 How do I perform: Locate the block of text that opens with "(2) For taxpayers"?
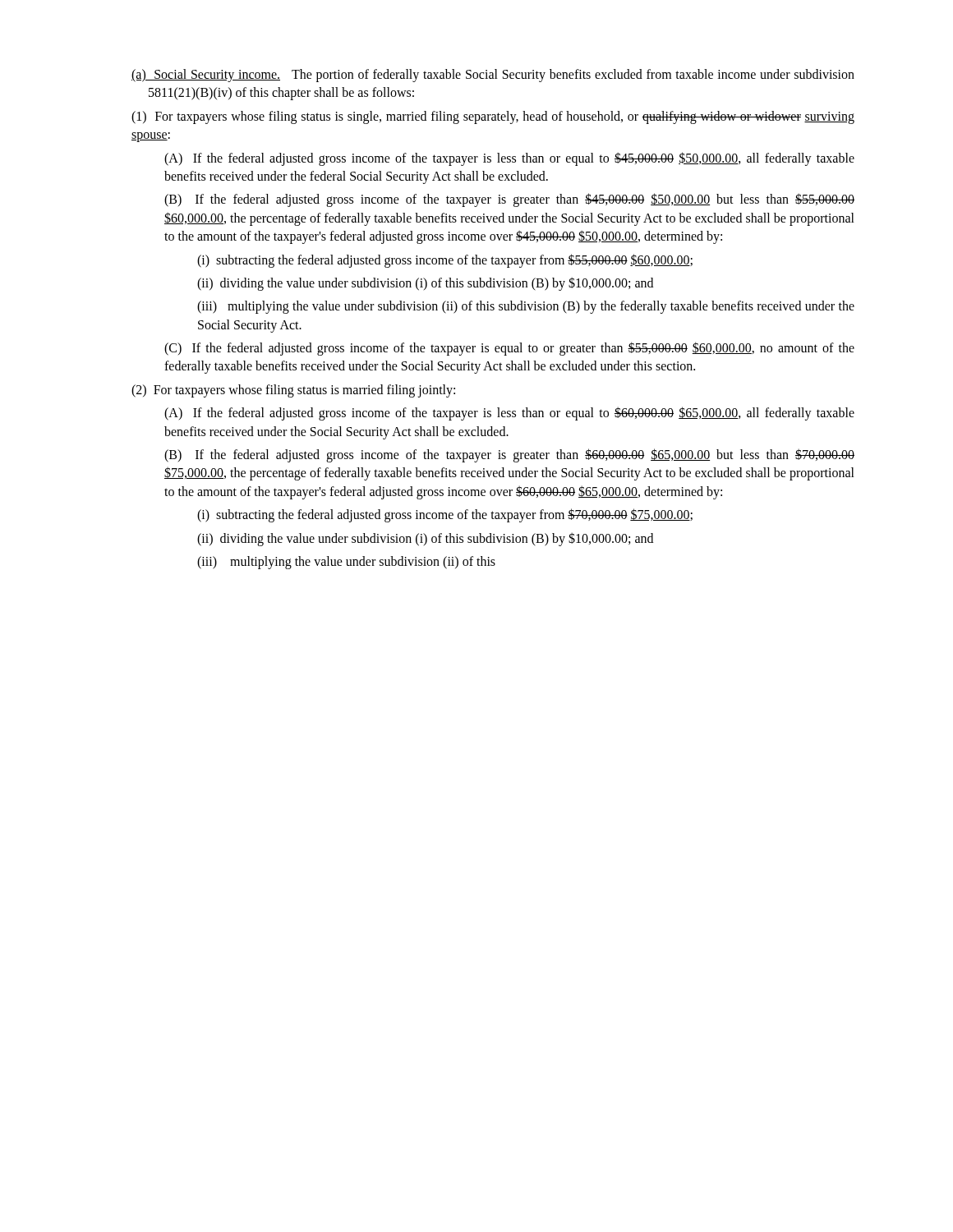[293, 391]
